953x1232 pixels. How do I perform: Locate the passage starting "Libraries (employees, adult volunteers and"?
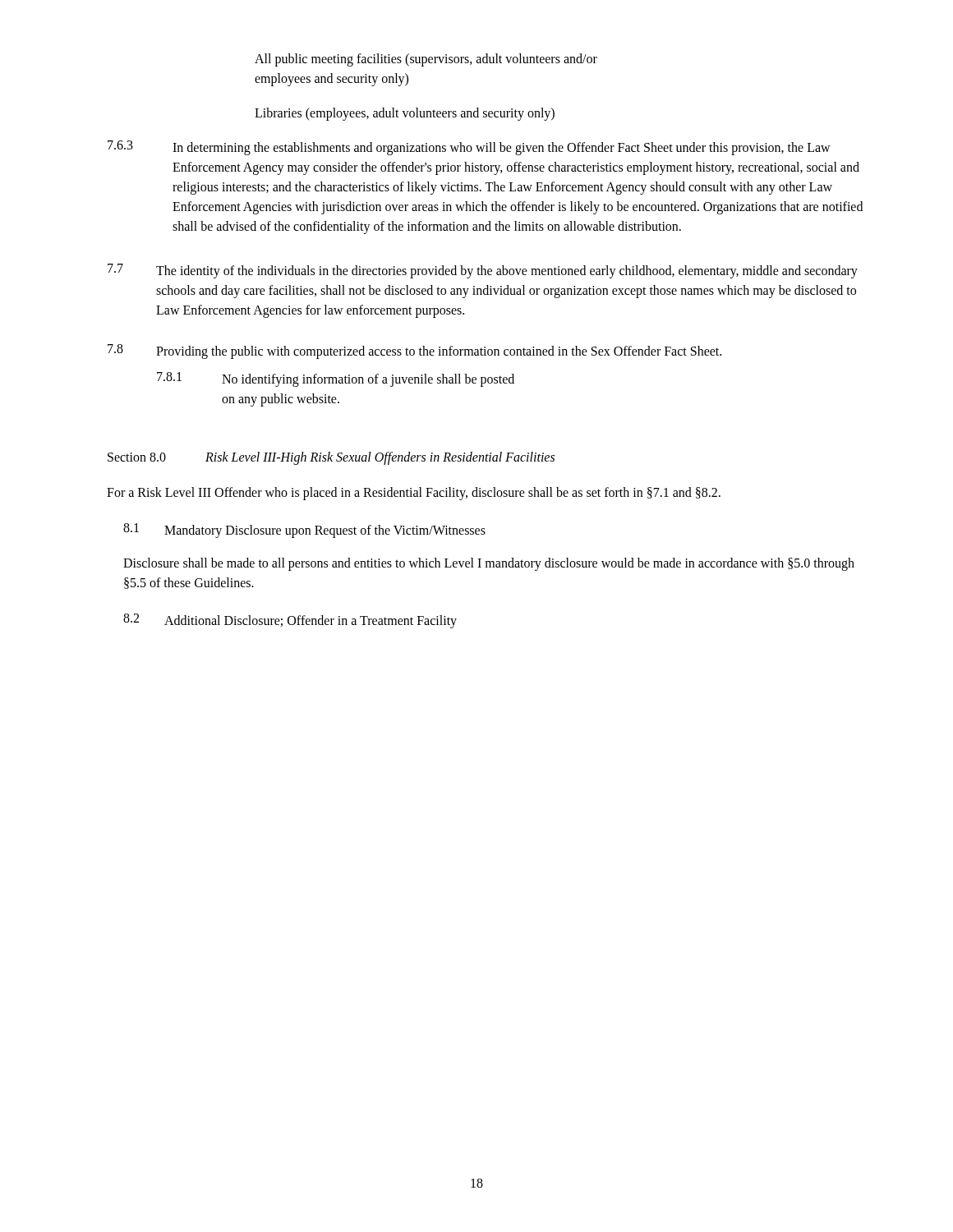tap(405, 113)
